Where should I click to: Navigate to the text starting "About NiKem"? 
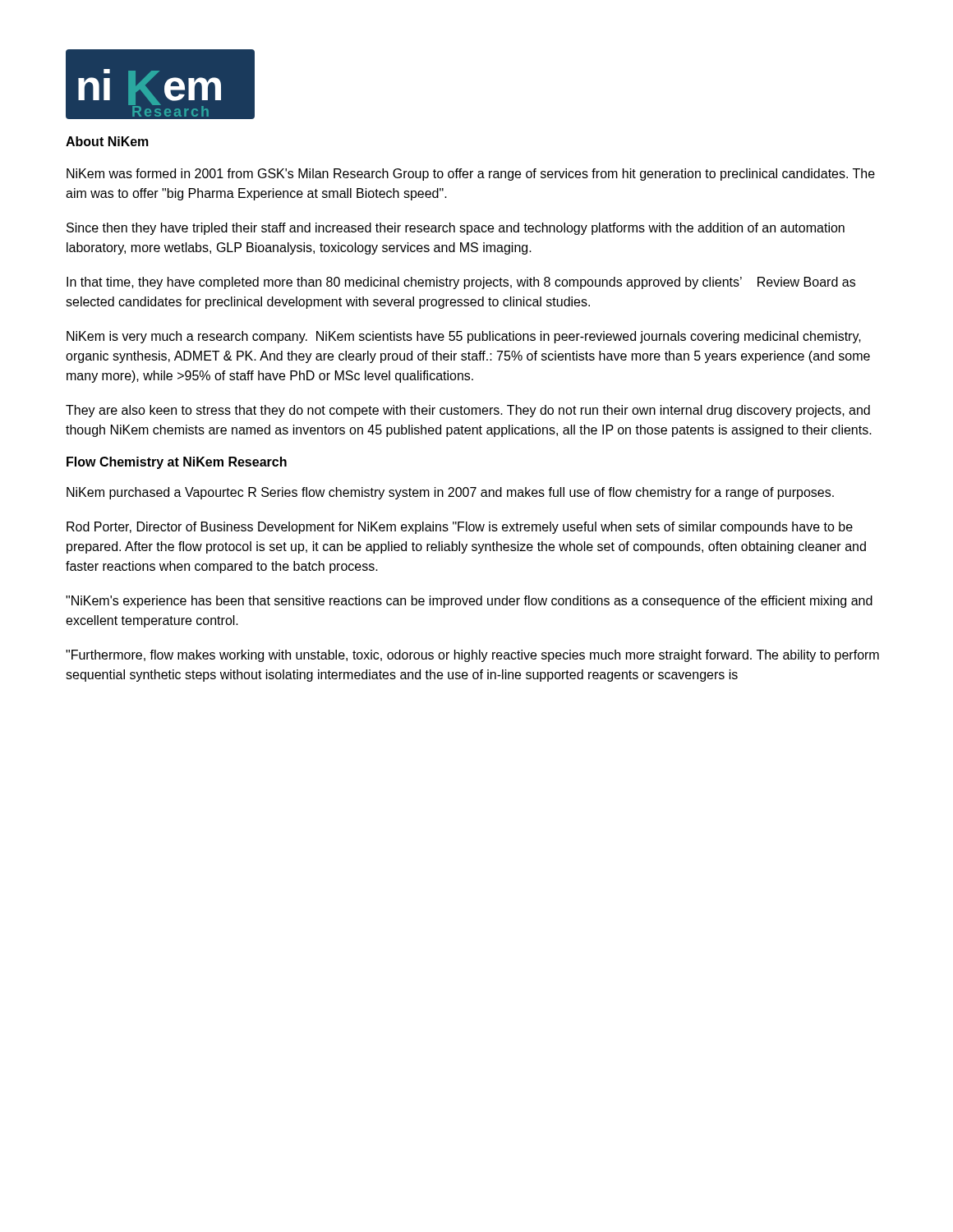pos(107,142)
